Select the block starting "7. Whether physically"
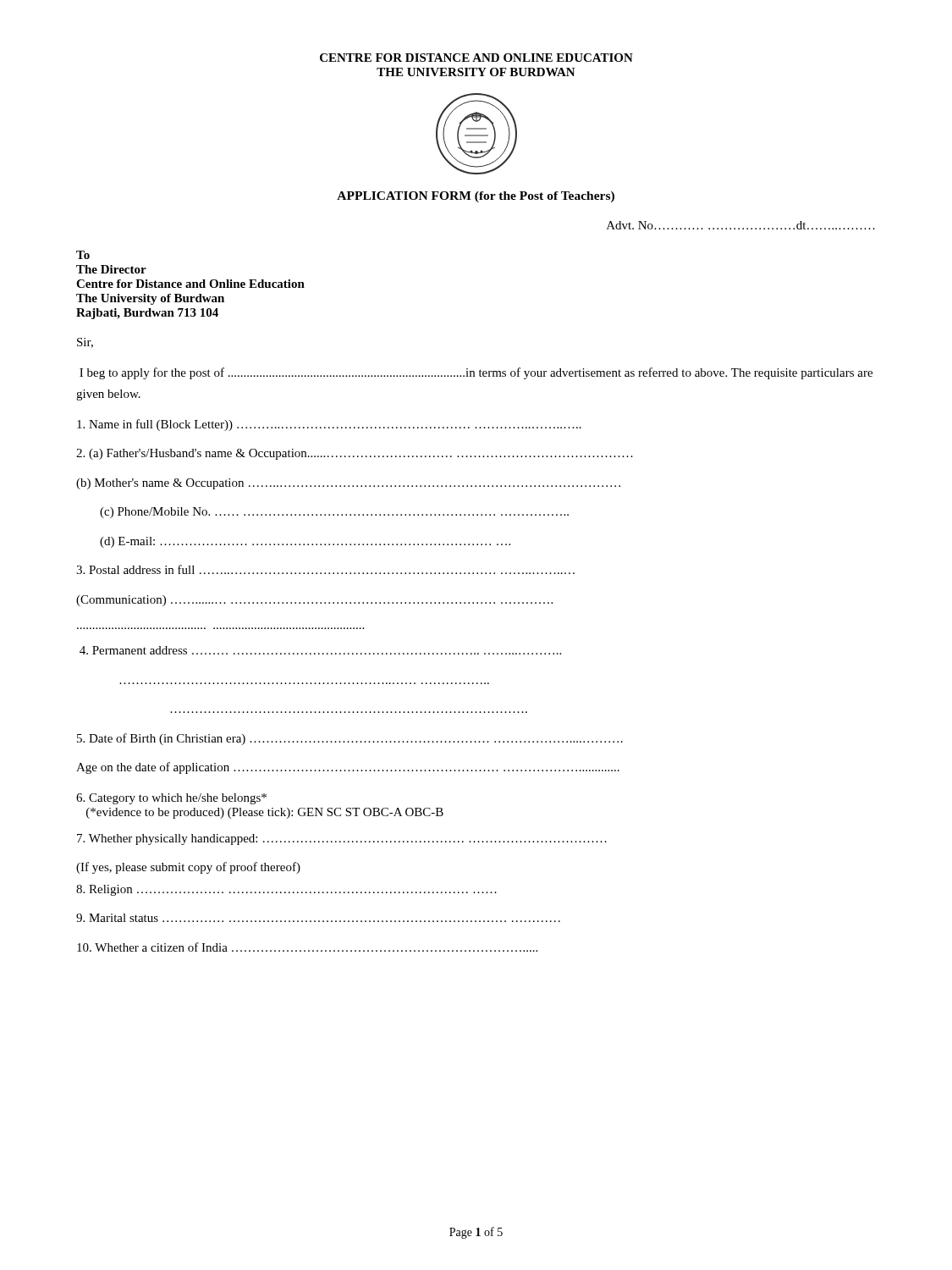This screenshot has height=1270, width=952. click(342, 838)
